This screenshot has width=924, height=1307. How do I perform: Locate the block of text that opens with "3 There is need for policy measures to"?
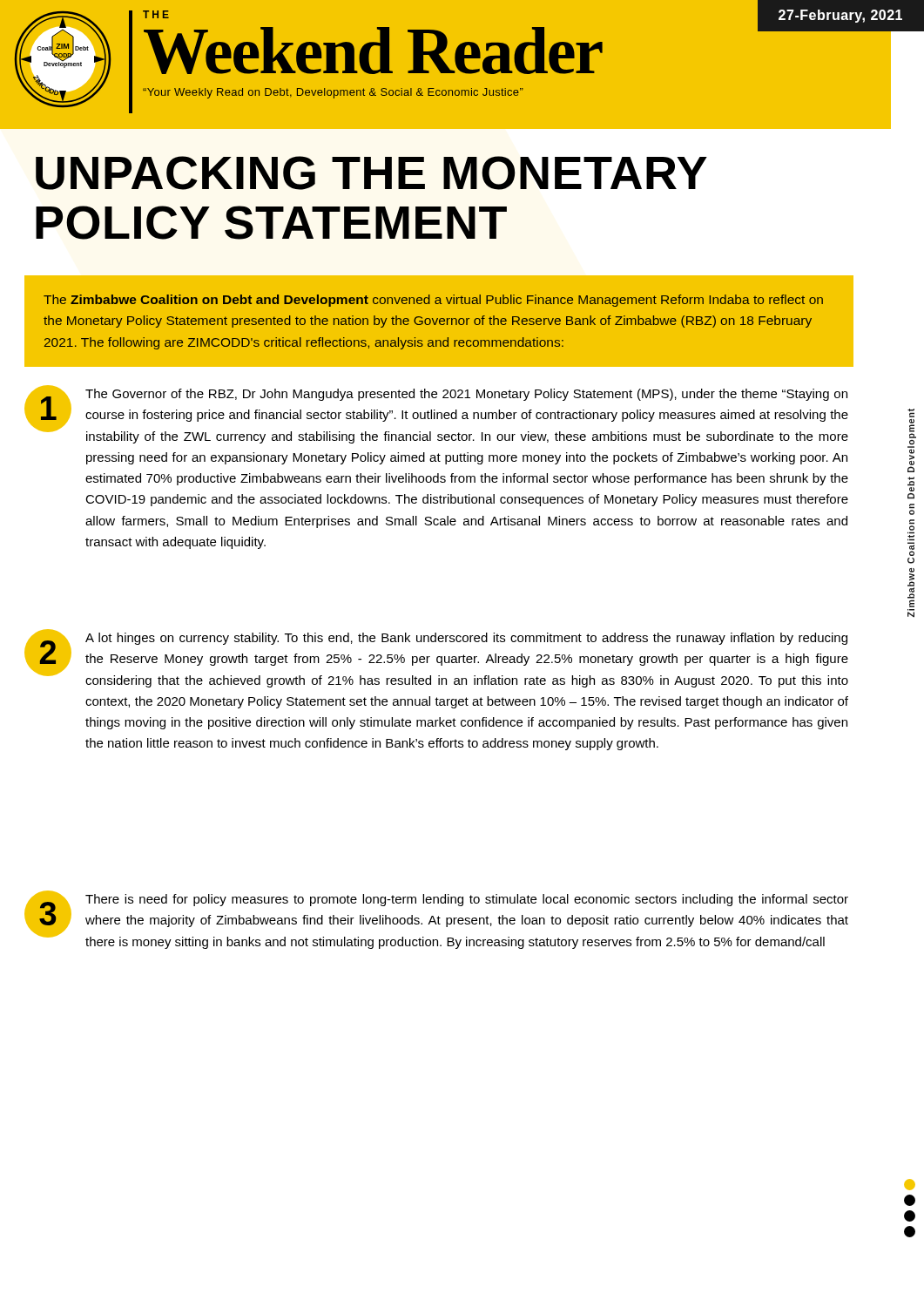coord(455,921)
